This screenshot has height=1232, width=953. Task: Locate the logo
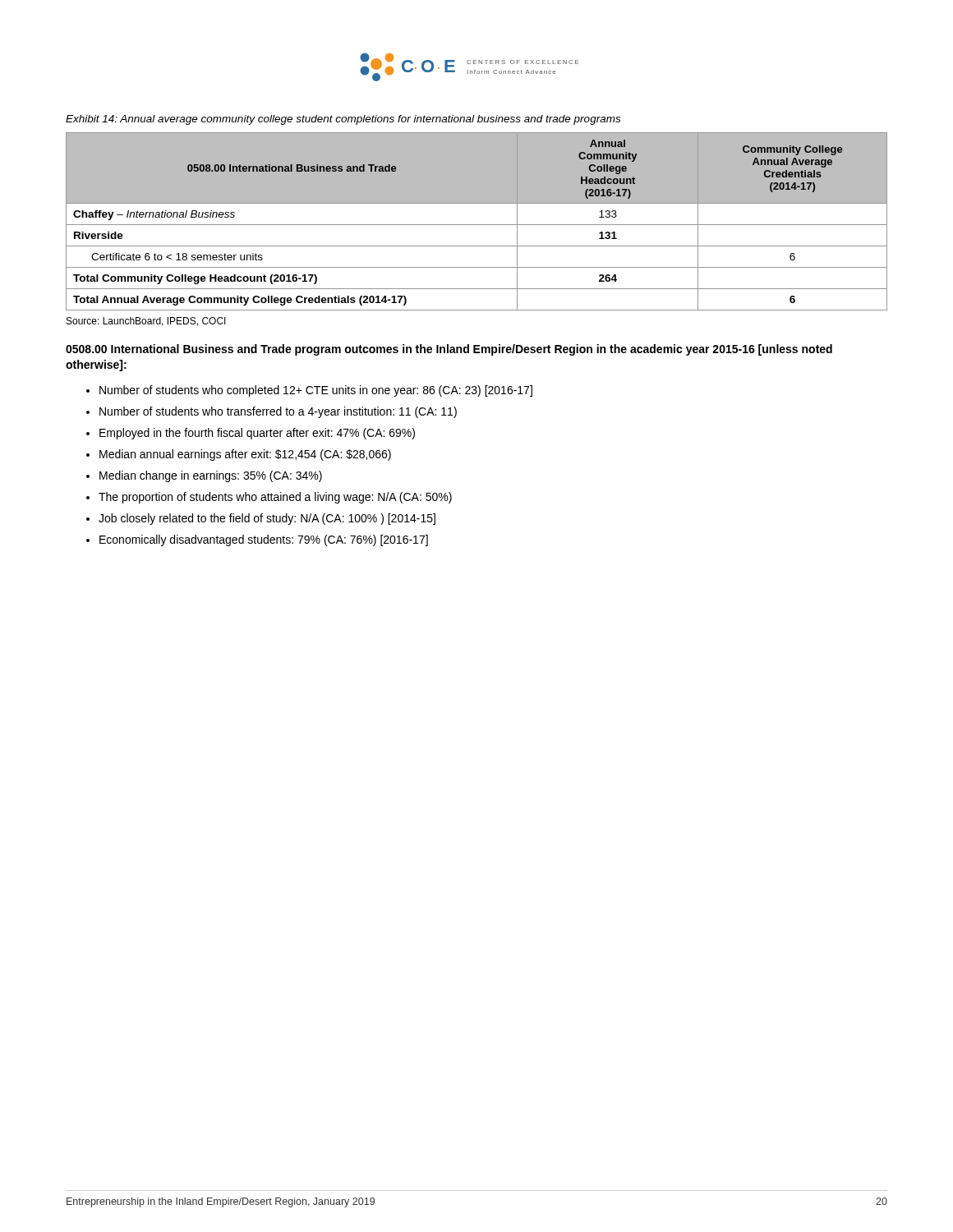coord(476,73)
